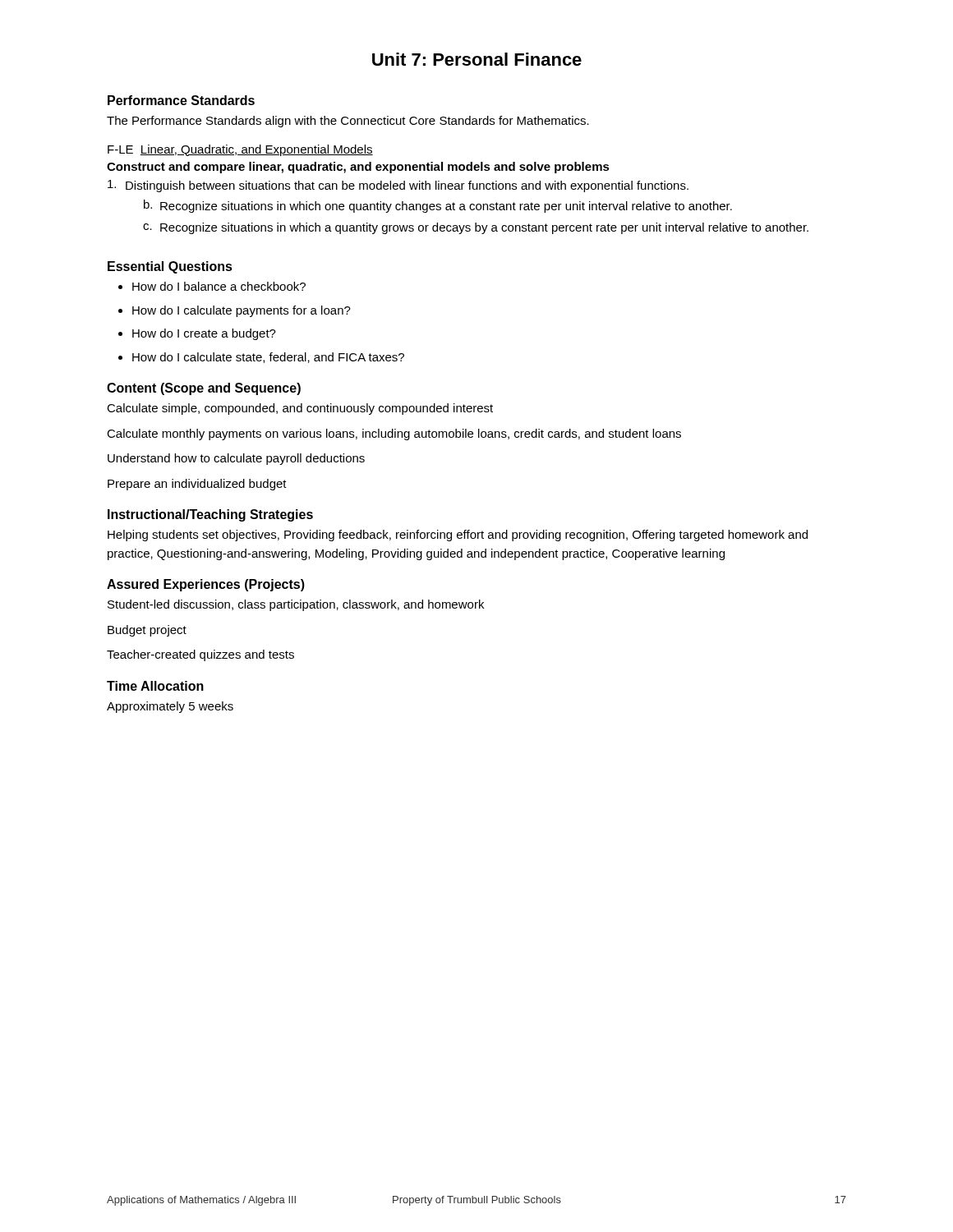Select the section header that reads "Content (Scope and Sequence)"
The image size is (953, 1232).
click(204, 388)
